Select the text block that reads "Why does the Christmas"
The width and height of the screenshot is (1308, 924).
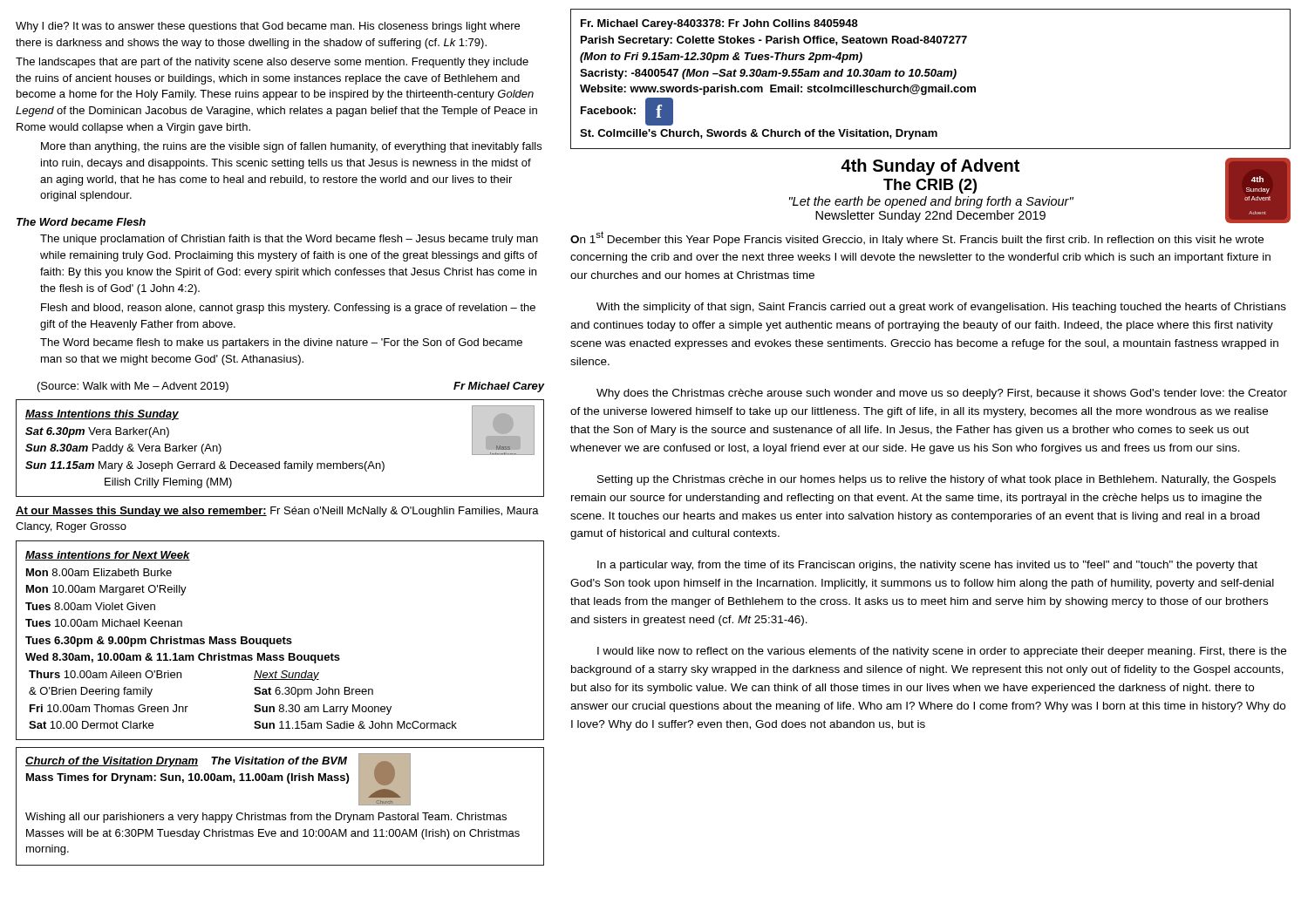[930, 421]
